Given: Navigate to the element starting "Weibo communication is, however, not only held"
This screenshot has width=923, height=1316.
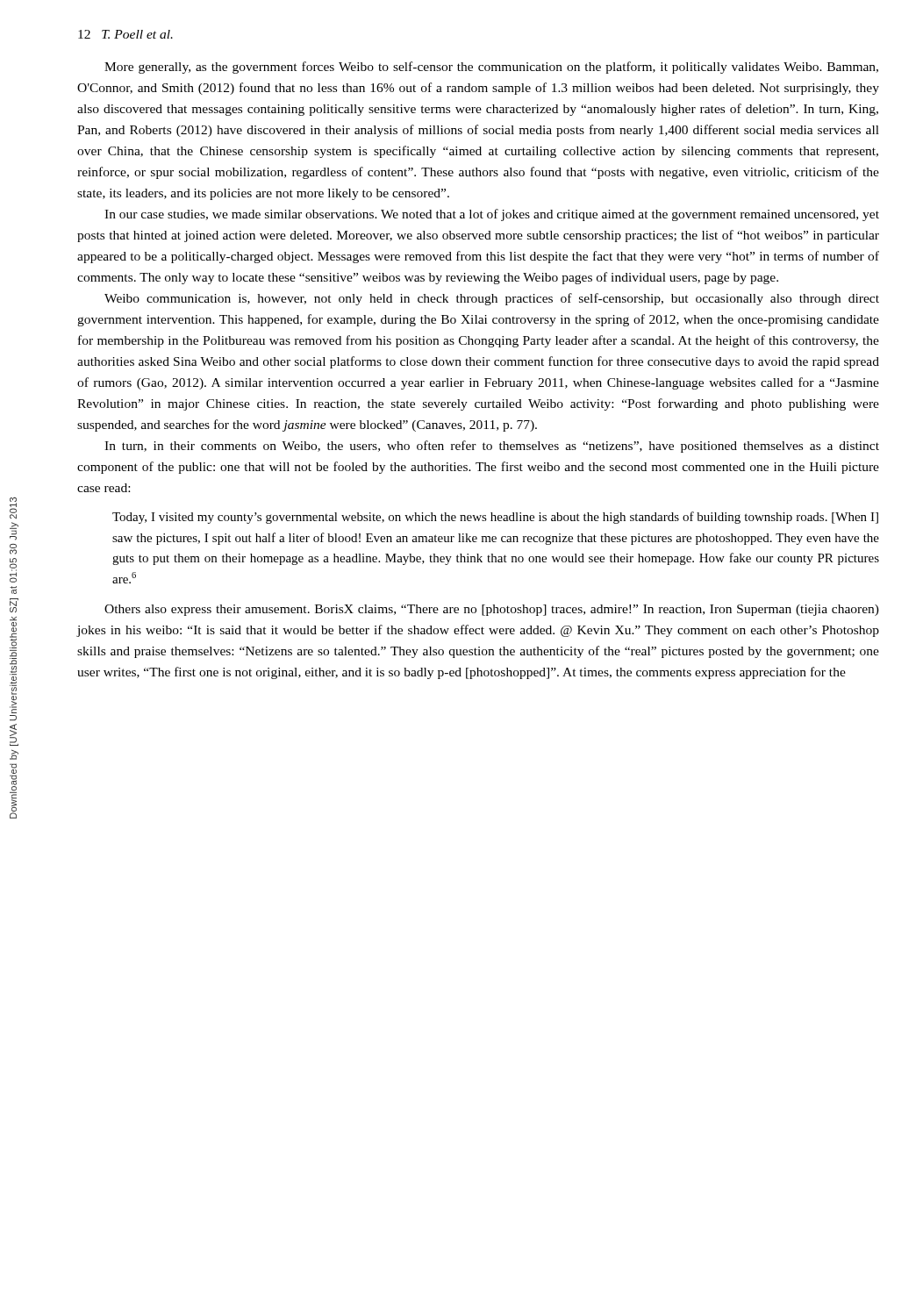Looking at the screenshot, I should pyautogui.click(x=478, y=362).
